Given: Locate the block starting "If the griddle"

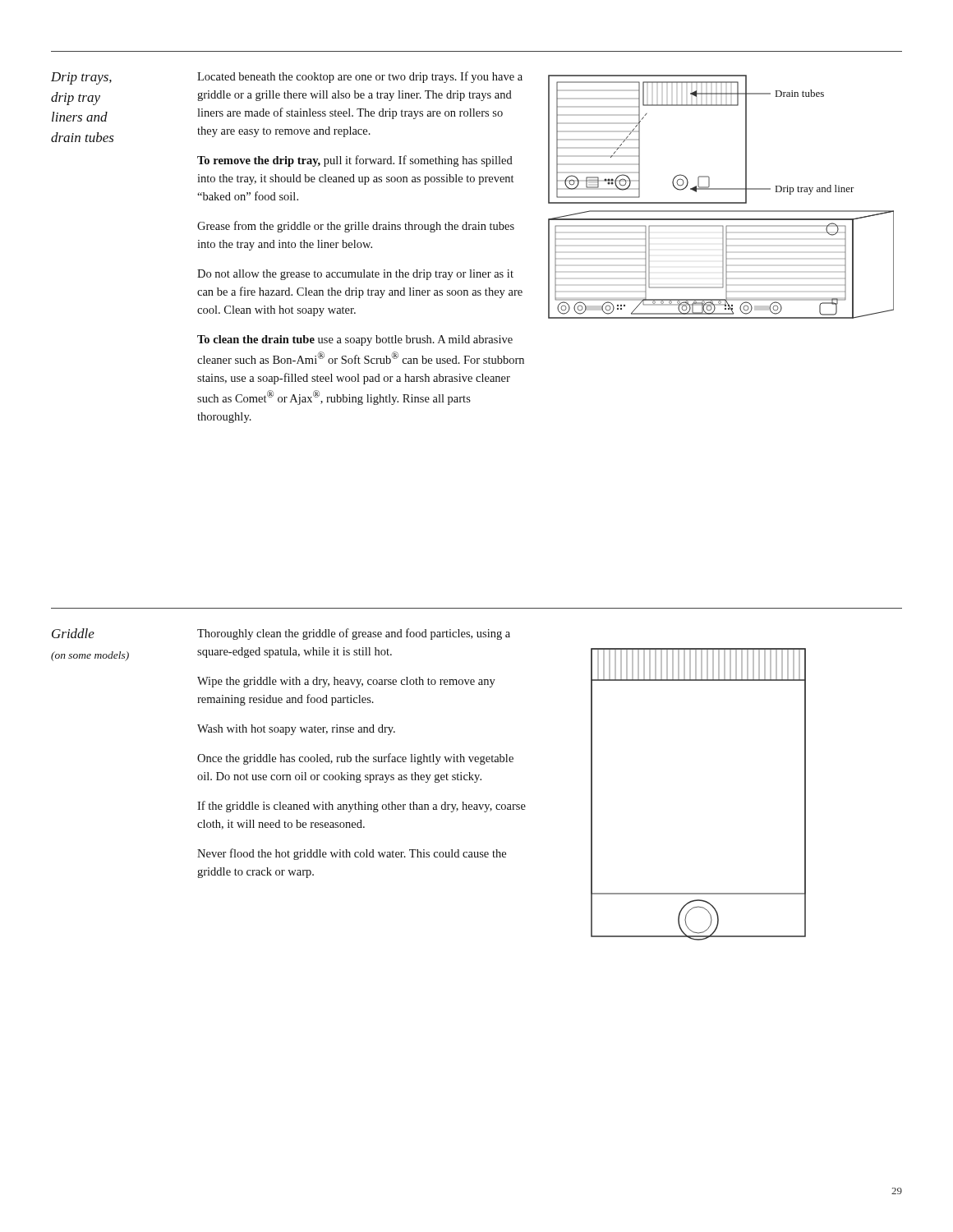Looking at the screenshot, I should 361,815.
